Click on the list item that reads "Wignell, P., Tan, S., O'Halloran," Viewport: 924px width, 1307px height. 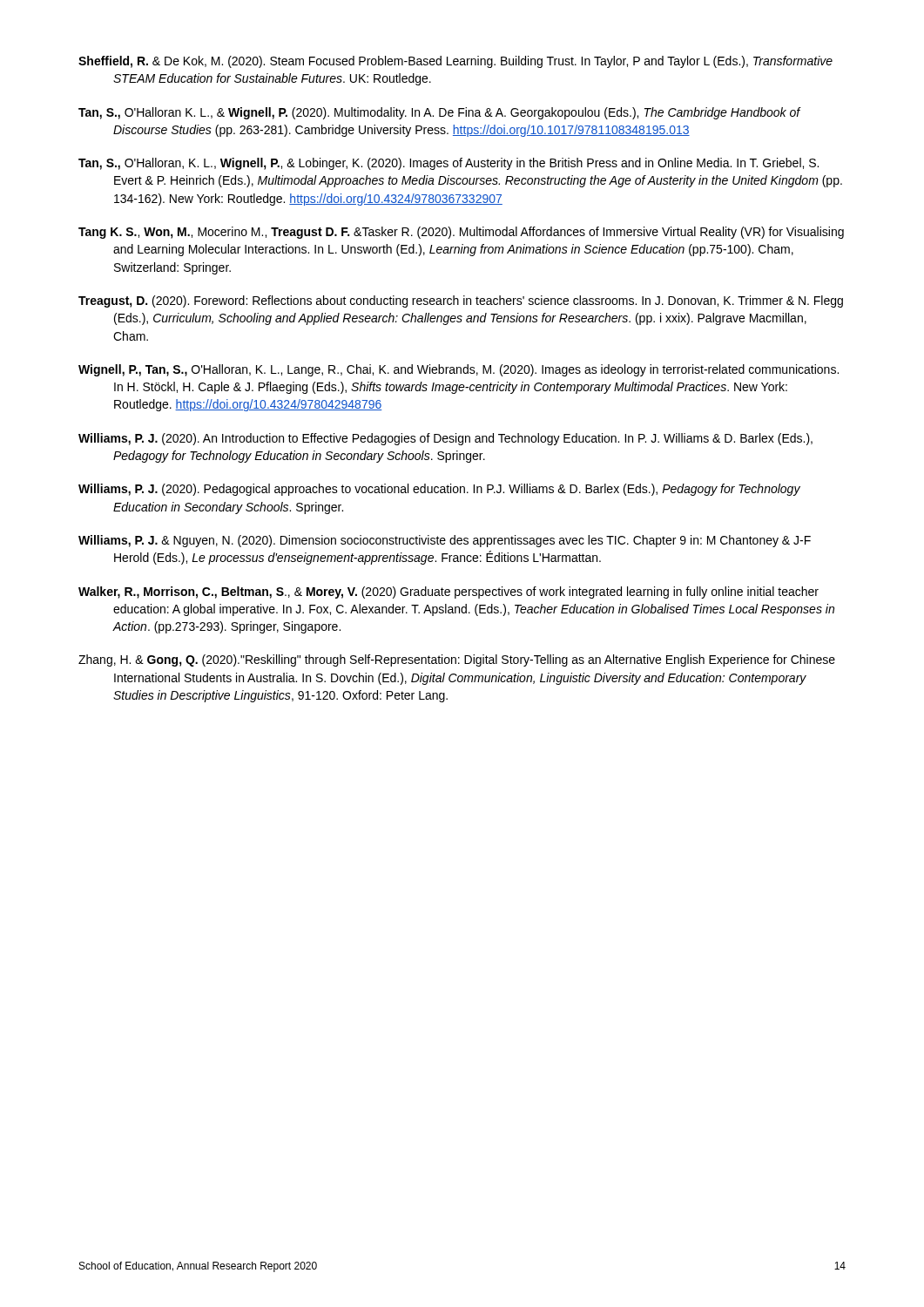coord(462,387)
